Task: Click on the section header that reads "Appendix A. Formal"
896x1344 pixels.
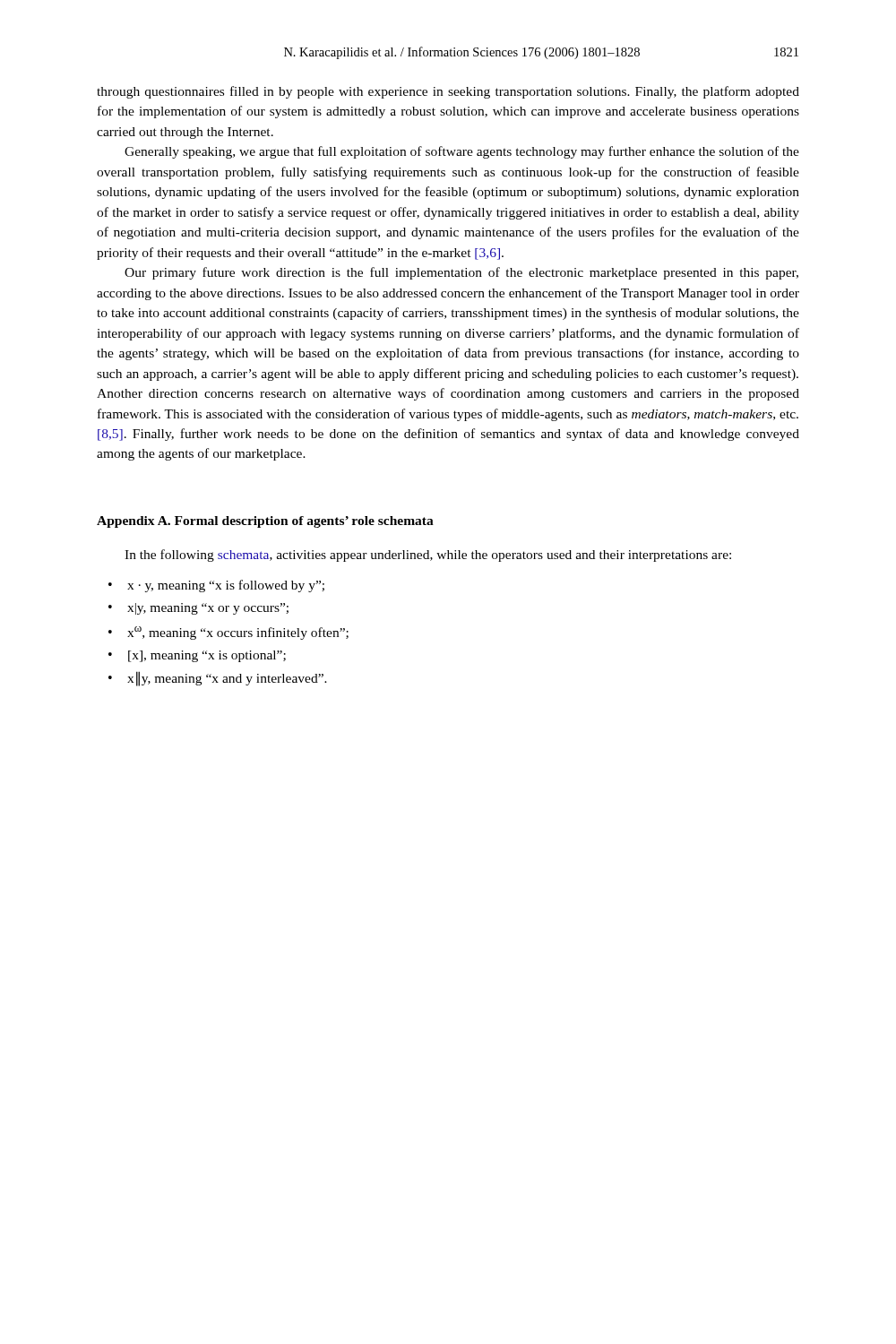Action: [x=265, y=520]
